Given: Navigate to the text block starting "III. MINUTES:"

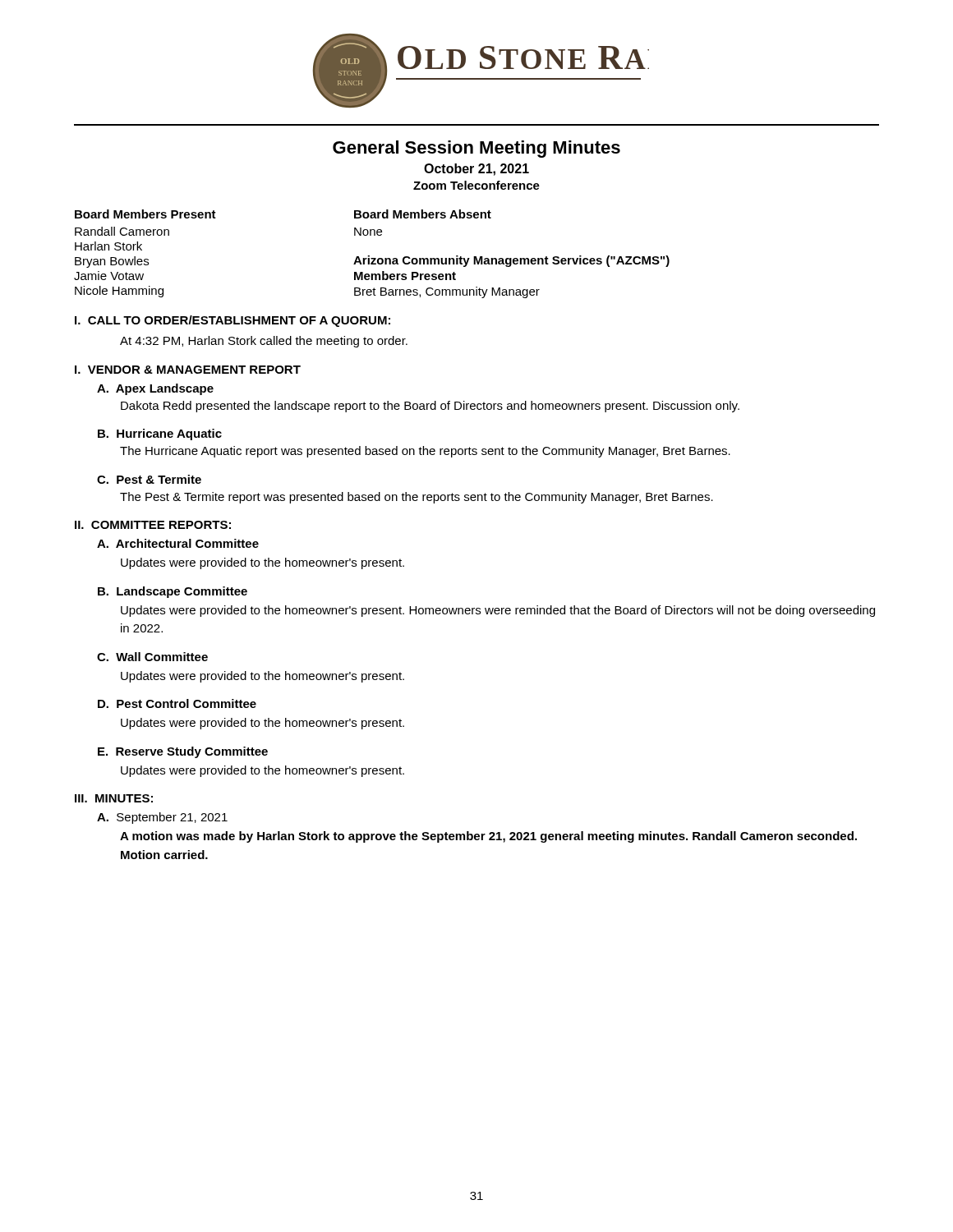Looking at the screenshot, I should click(114, 798).
